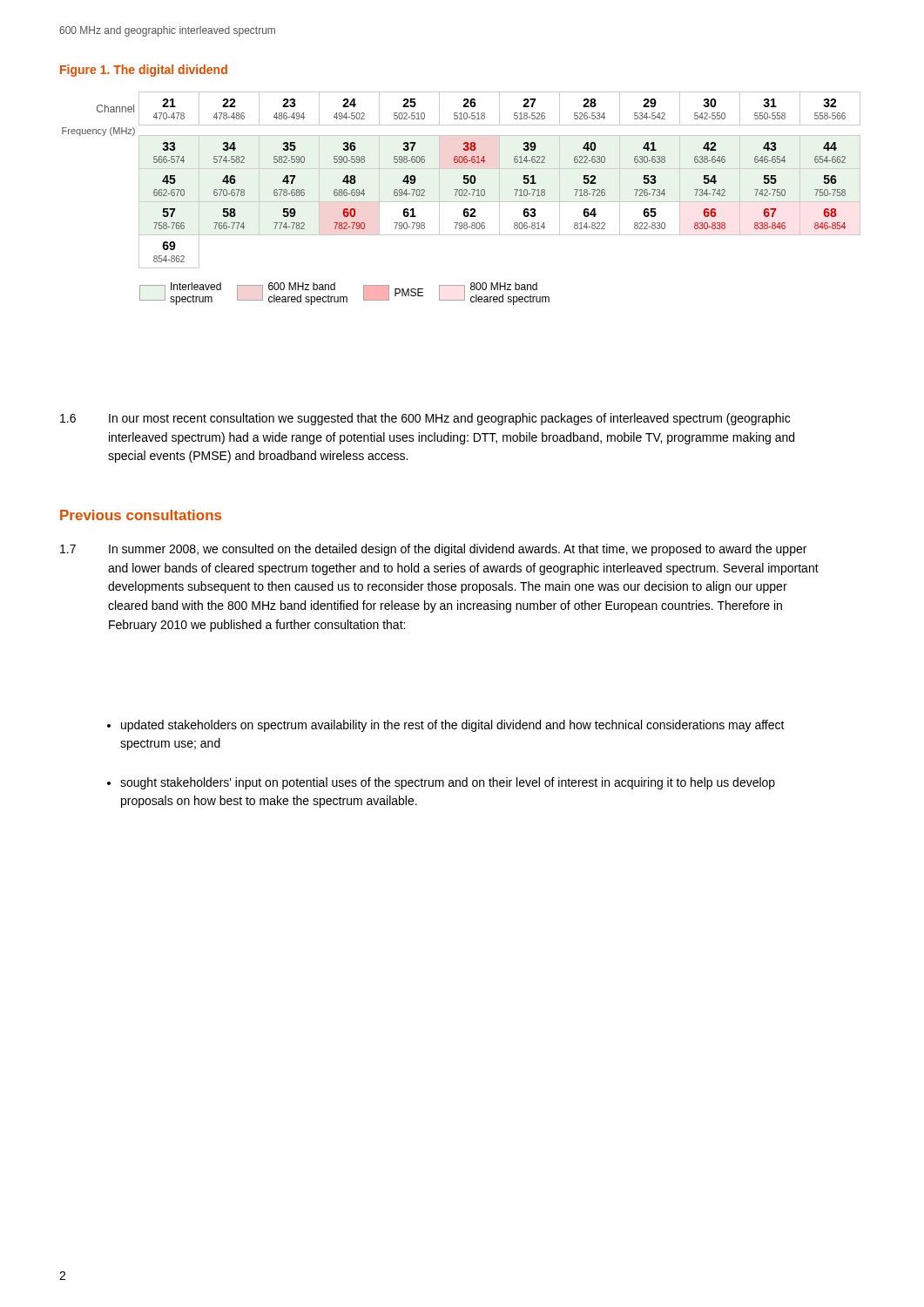Find the block on this page that starts "sought stakeholders' input on potential uses of"
Screen dimensions: 1307x924
pos(464,792)
